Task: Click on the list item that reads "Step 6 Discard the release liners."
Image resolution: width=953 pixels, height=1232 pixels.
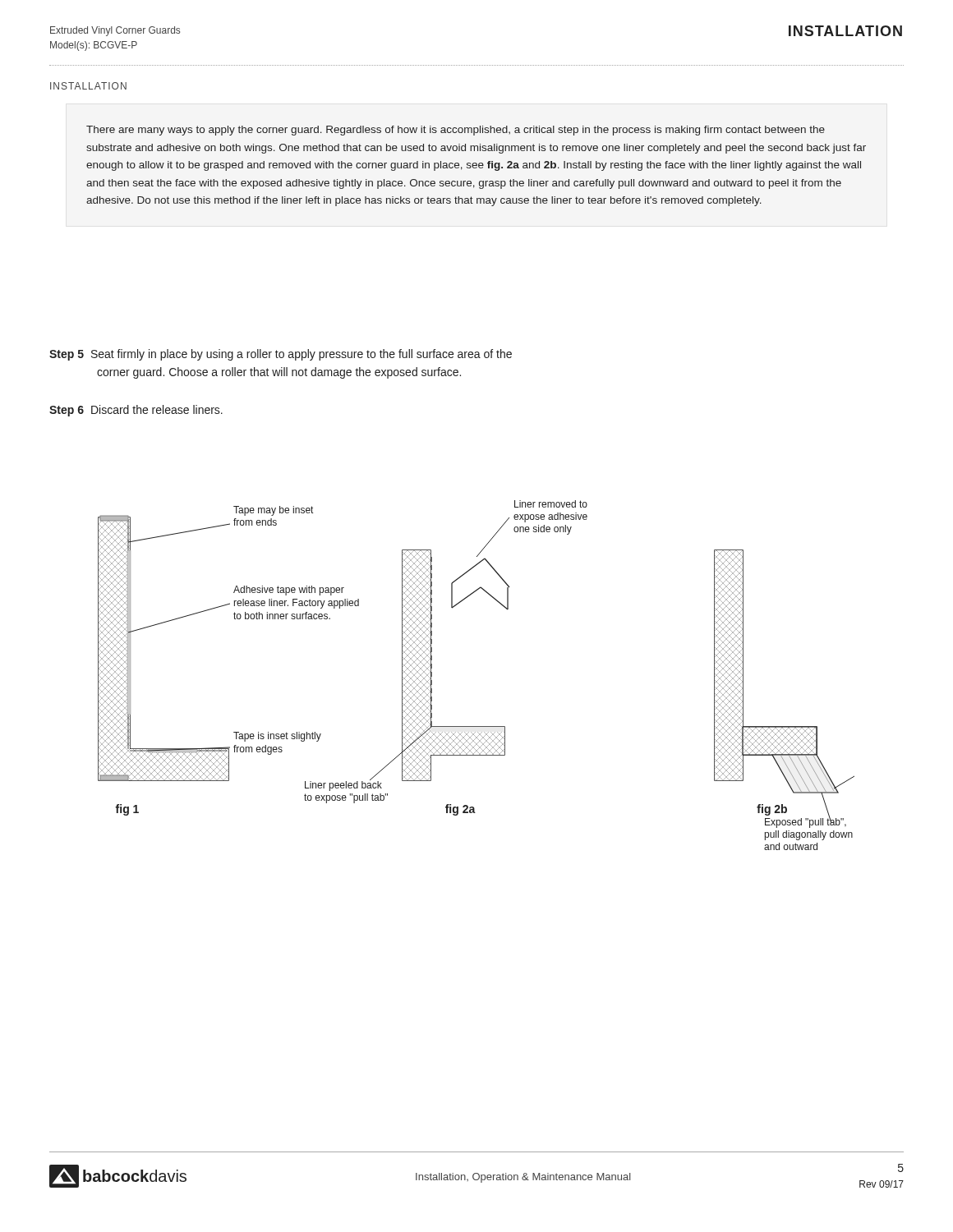Action: [x=136, y=410]
